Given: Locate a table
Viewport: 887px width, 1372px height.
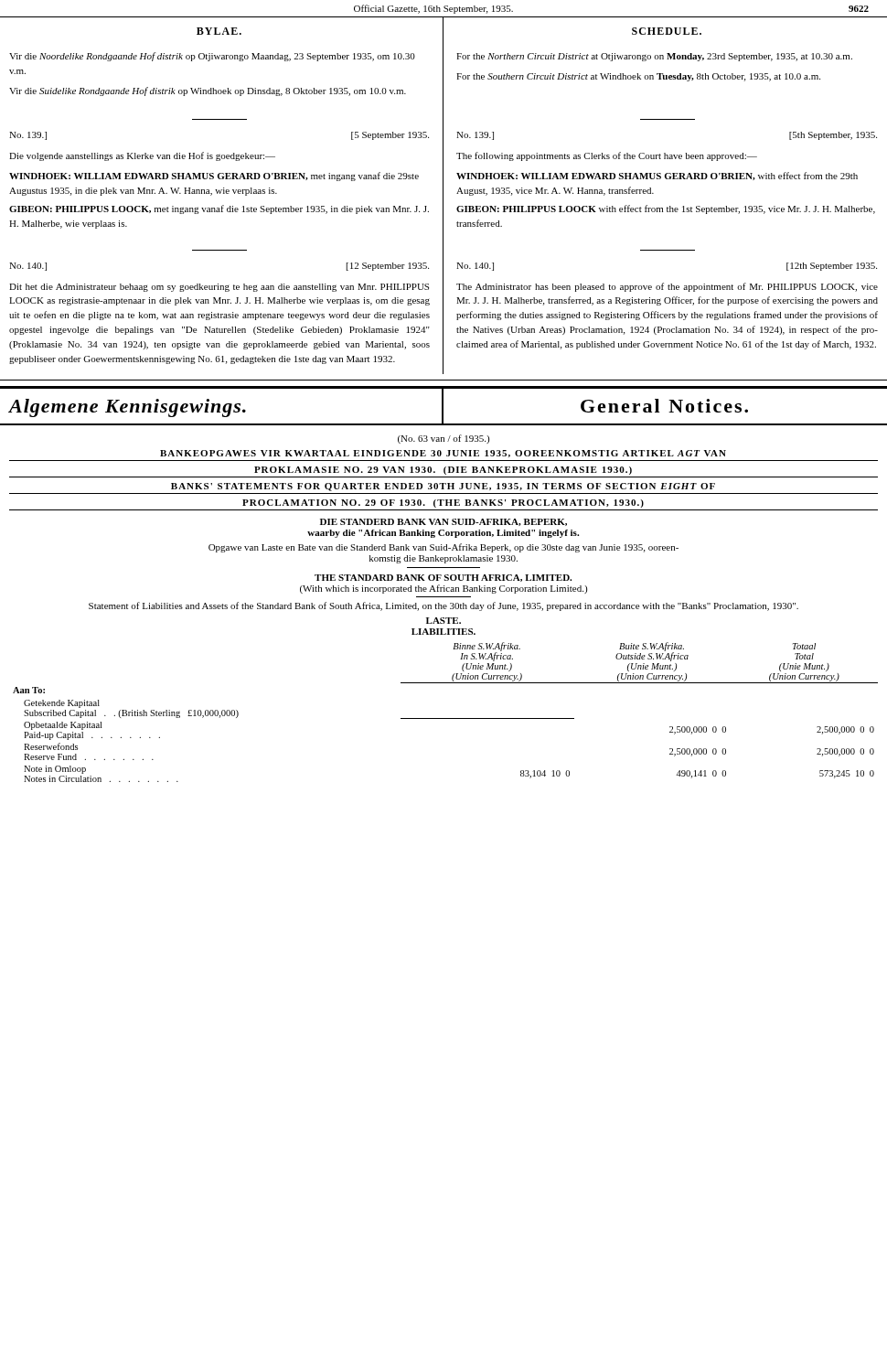Looking at the screenshot, I should pos(444,712).
